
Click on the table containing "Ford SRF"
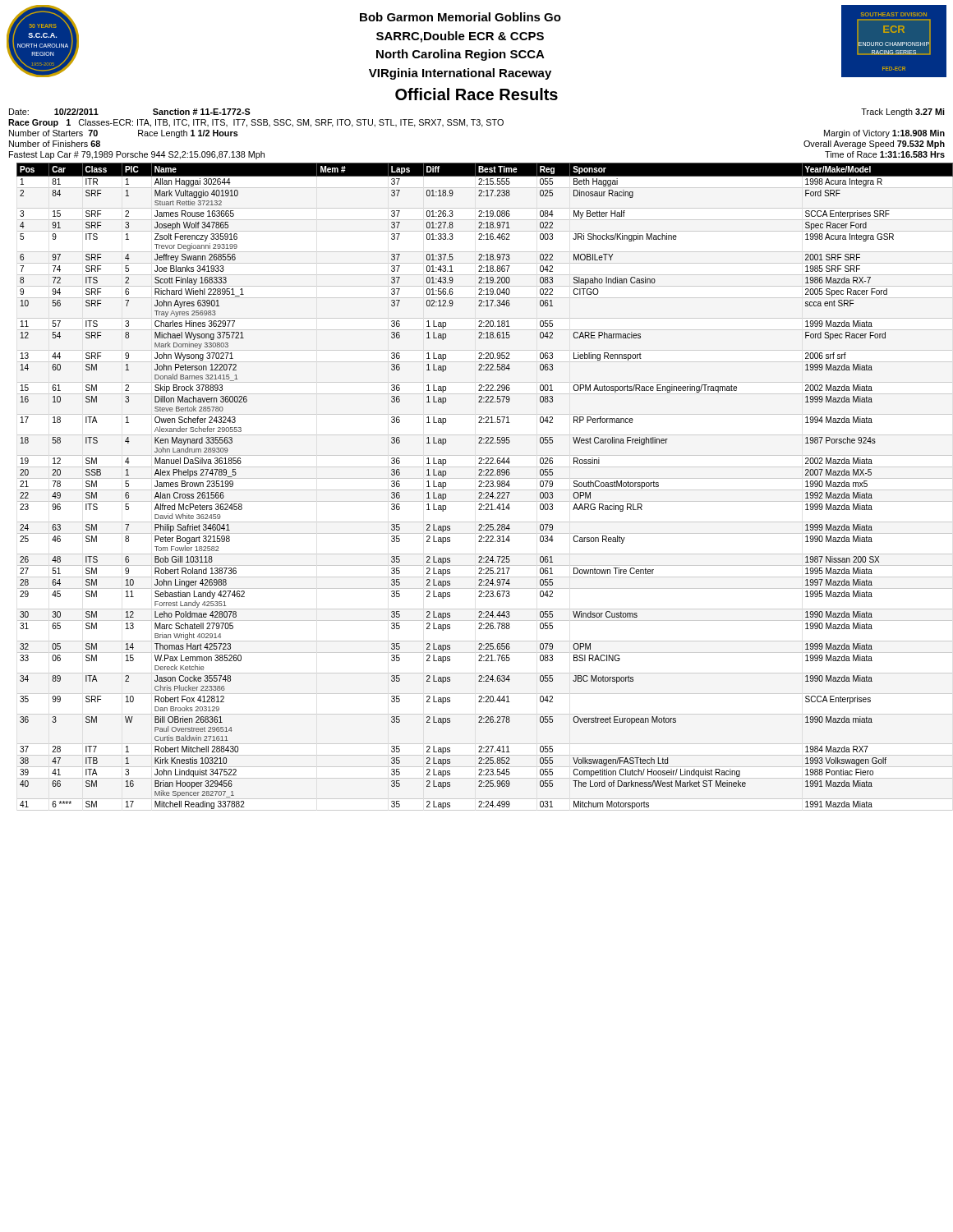tap(476, 487)
